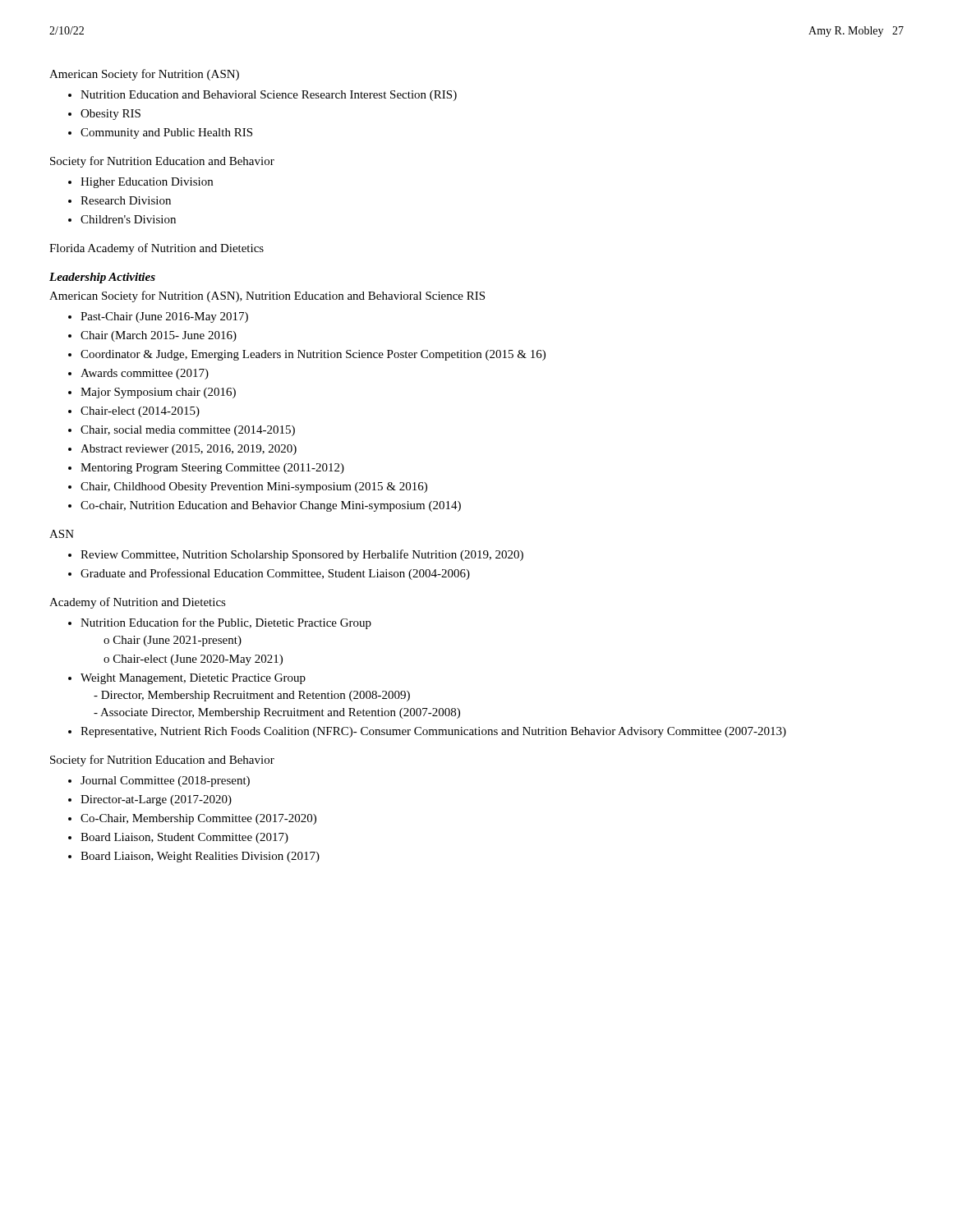Locate the text "Past-Chair (June 2016-May 2017)"
Screen dimensions: 1232x953
pos(165,316)
